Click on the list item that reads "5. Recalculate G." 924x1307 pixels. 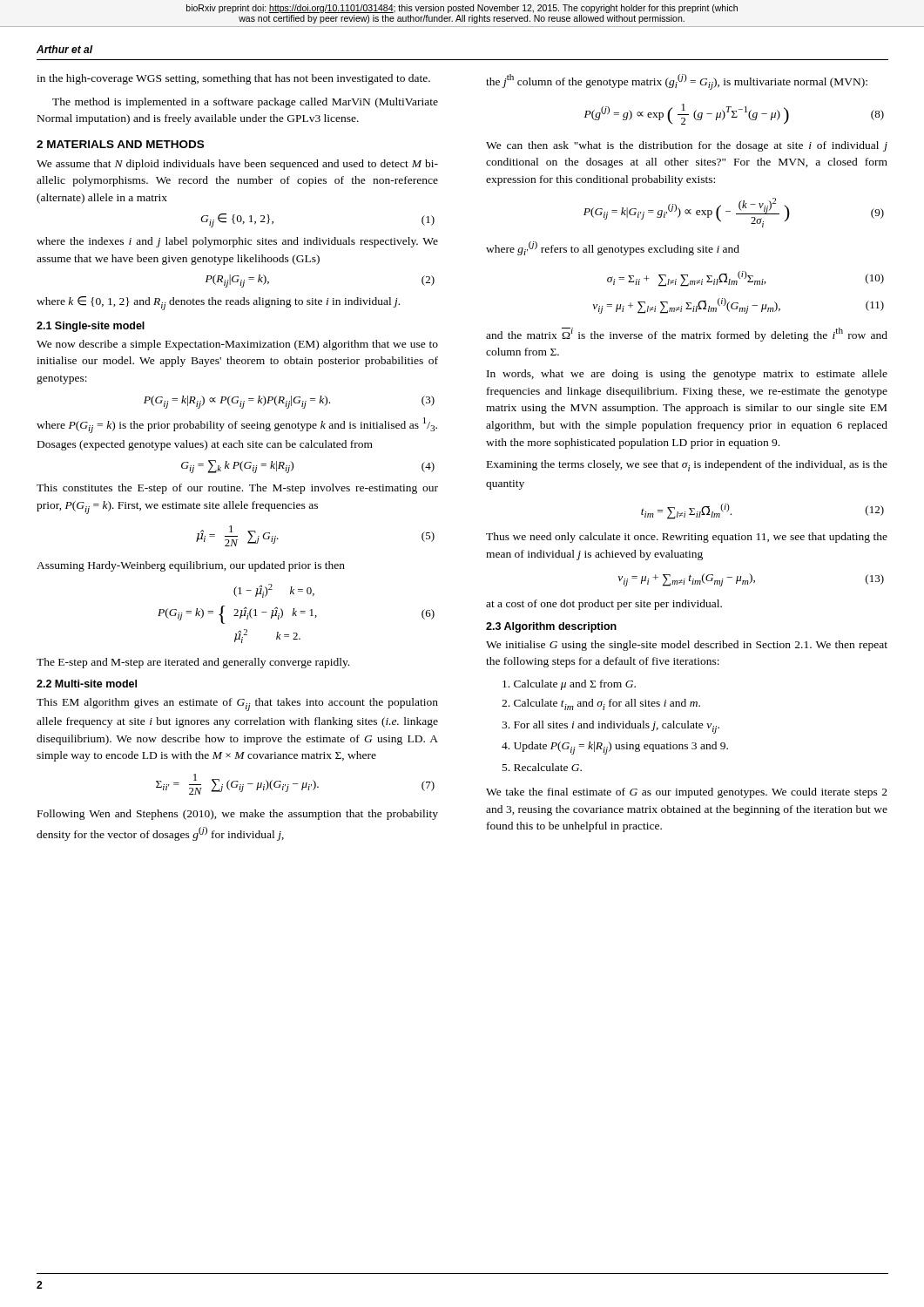pyautogui.click(x=542, y=767)
